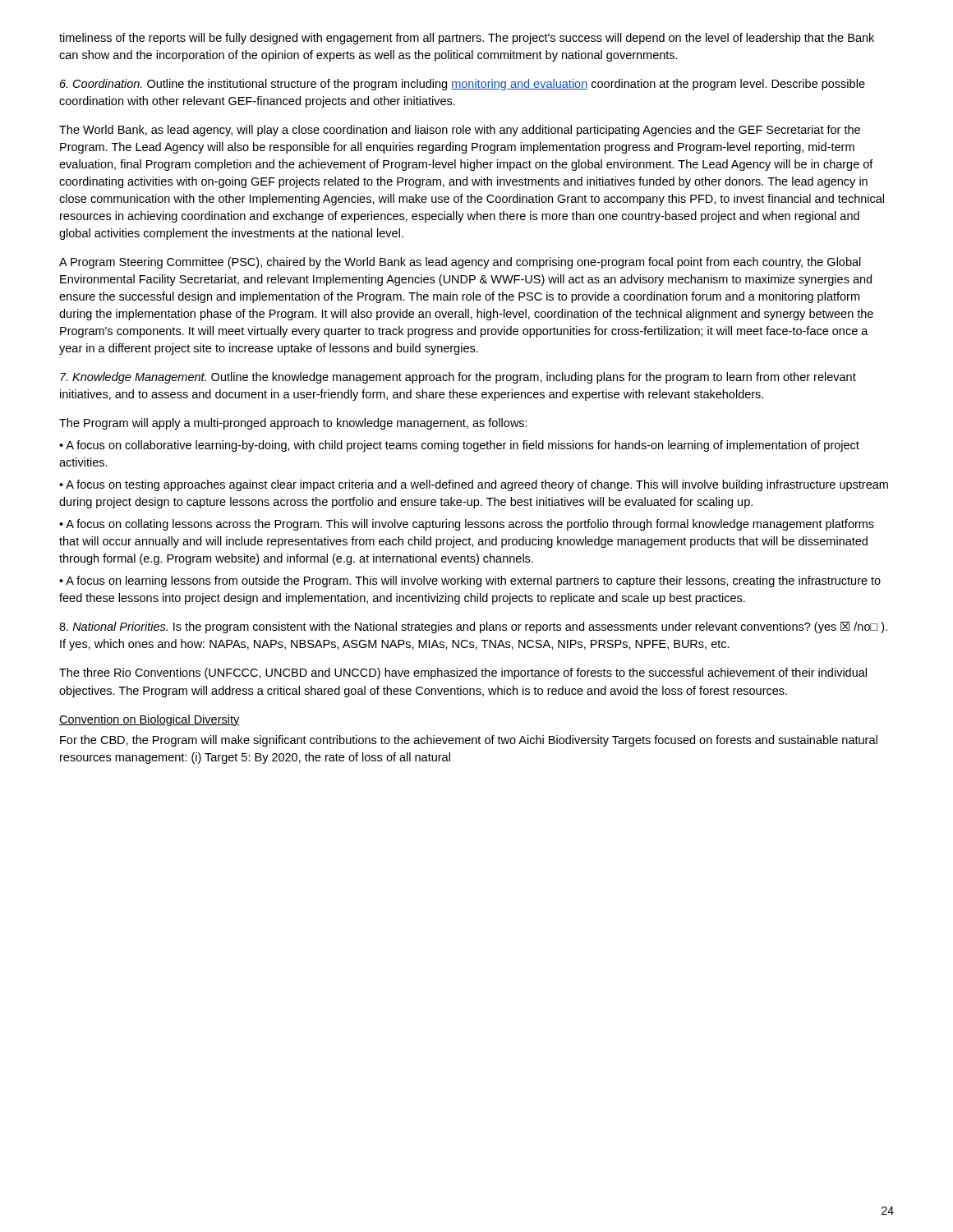This screenshot has width=953, height=1232.
Task: Click on the text block that reads "The three Rio Conventions (UNFCCC, UNCBD and"
Action: [x=476, y=682]
